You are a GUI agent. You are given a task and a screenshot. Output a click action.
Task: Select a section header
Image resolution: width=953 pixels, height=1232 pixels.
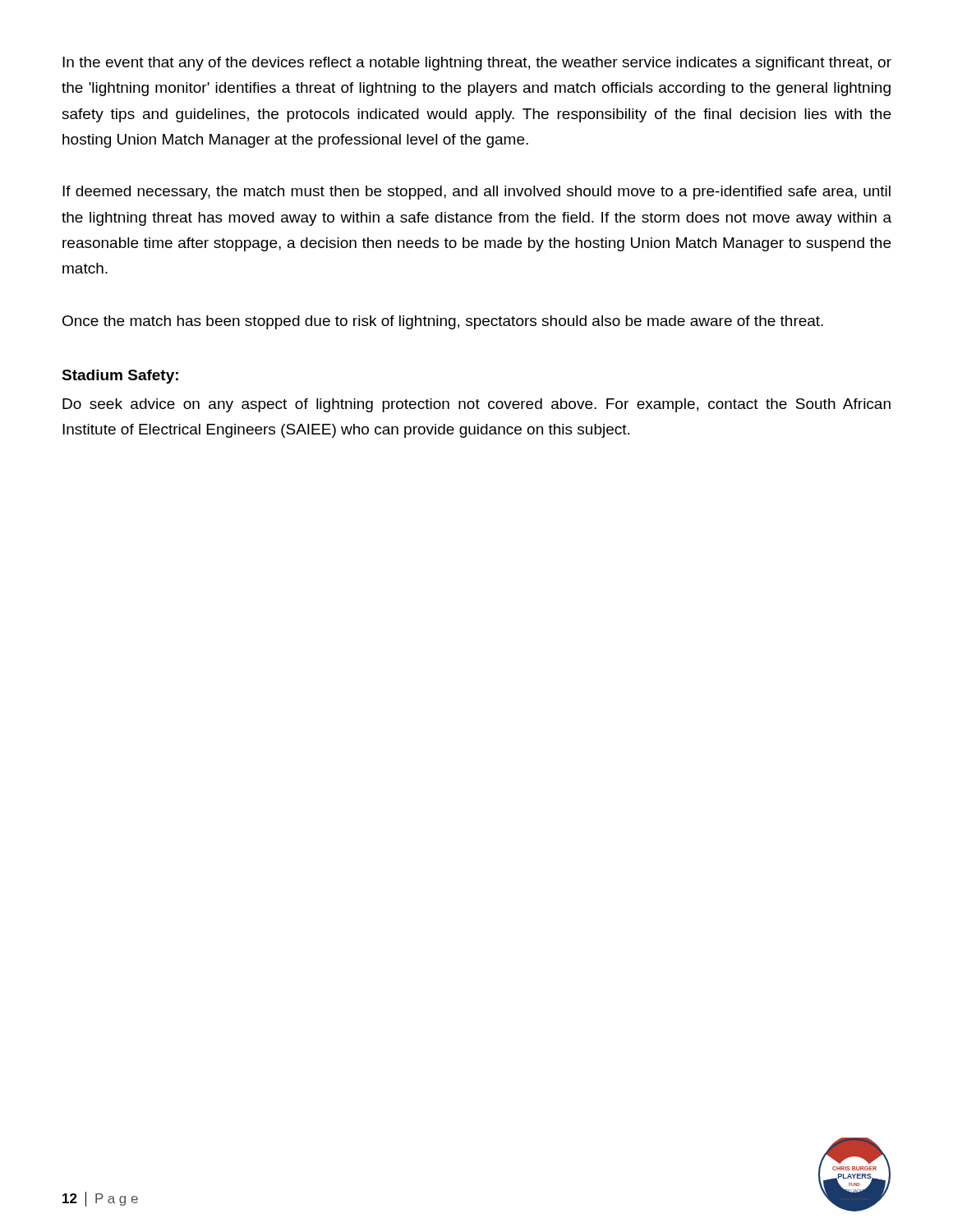121,375
